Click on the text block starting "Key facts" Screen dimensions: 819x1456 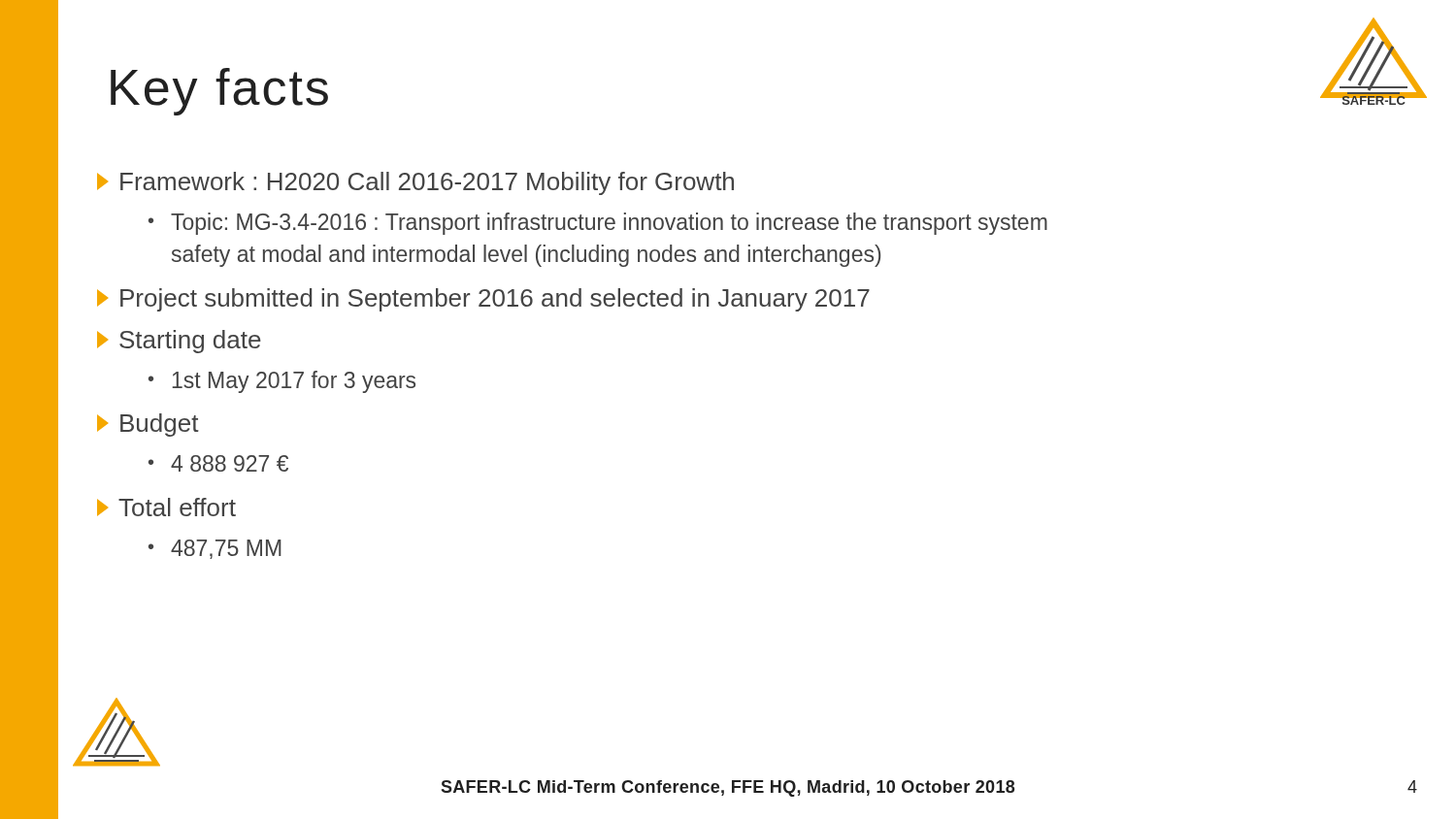pos(219,87)
